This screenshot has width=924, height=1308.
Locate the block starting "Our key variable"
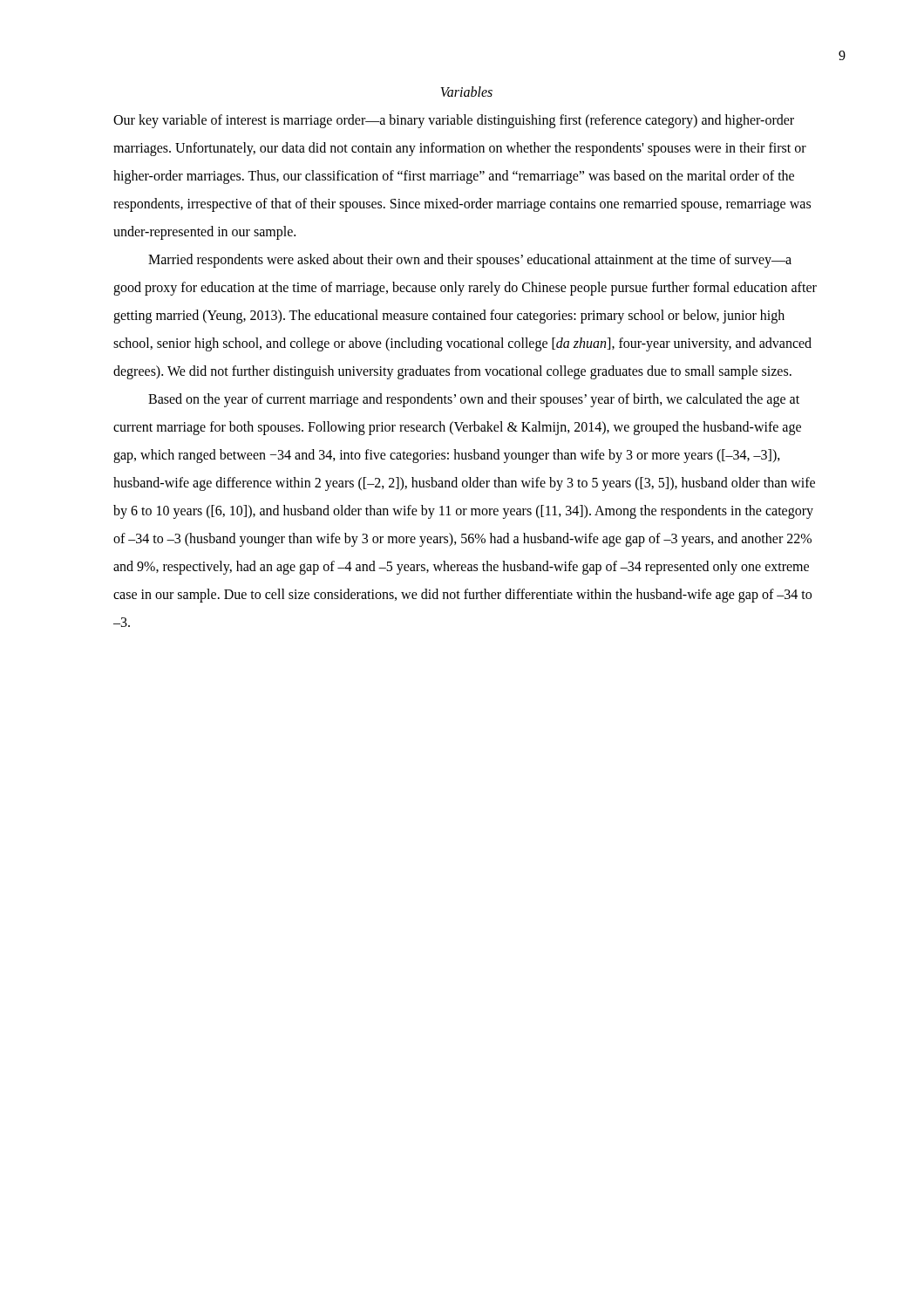pyautogui.click(x=462, y=176)
